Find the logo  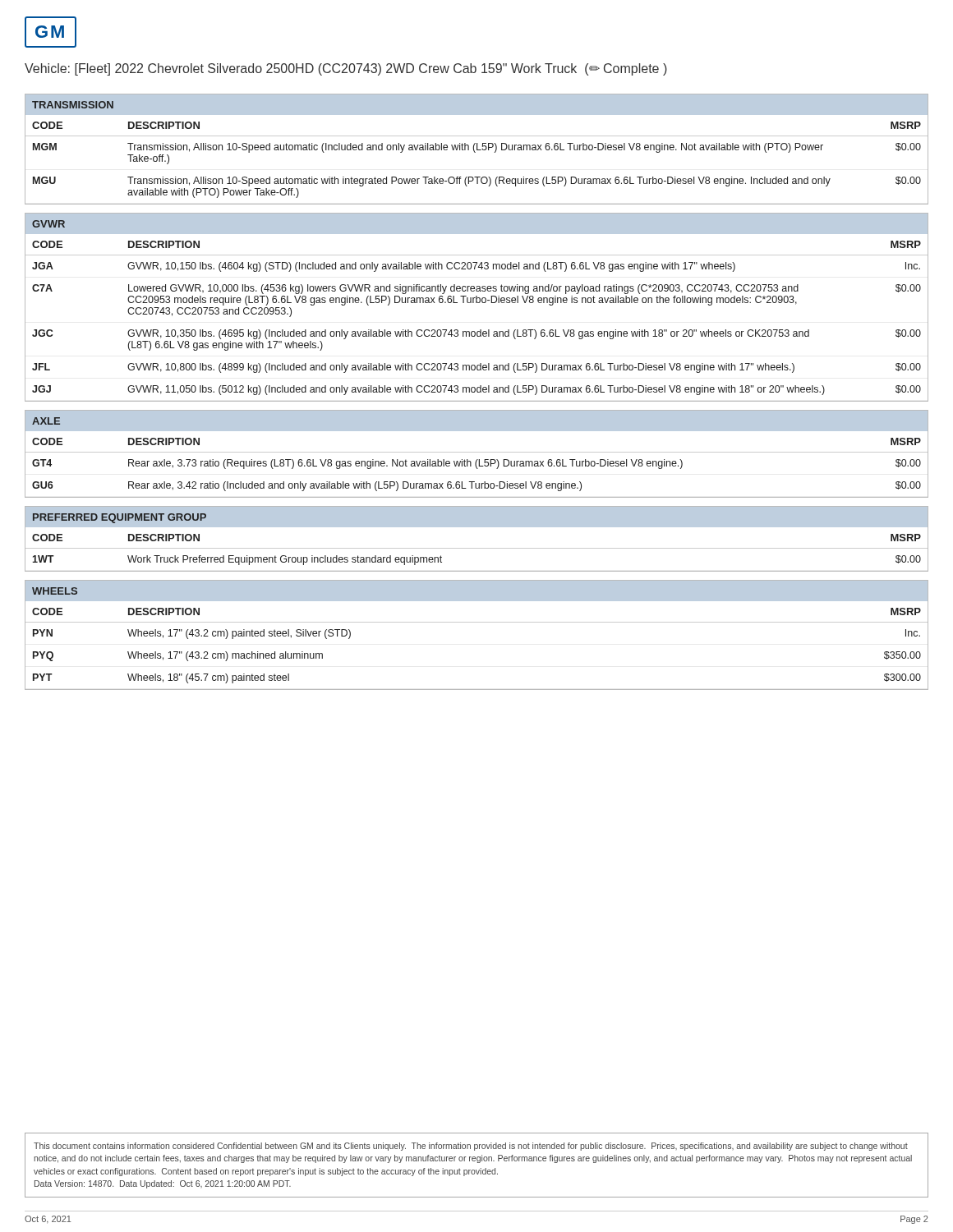(x=476, y=32)
